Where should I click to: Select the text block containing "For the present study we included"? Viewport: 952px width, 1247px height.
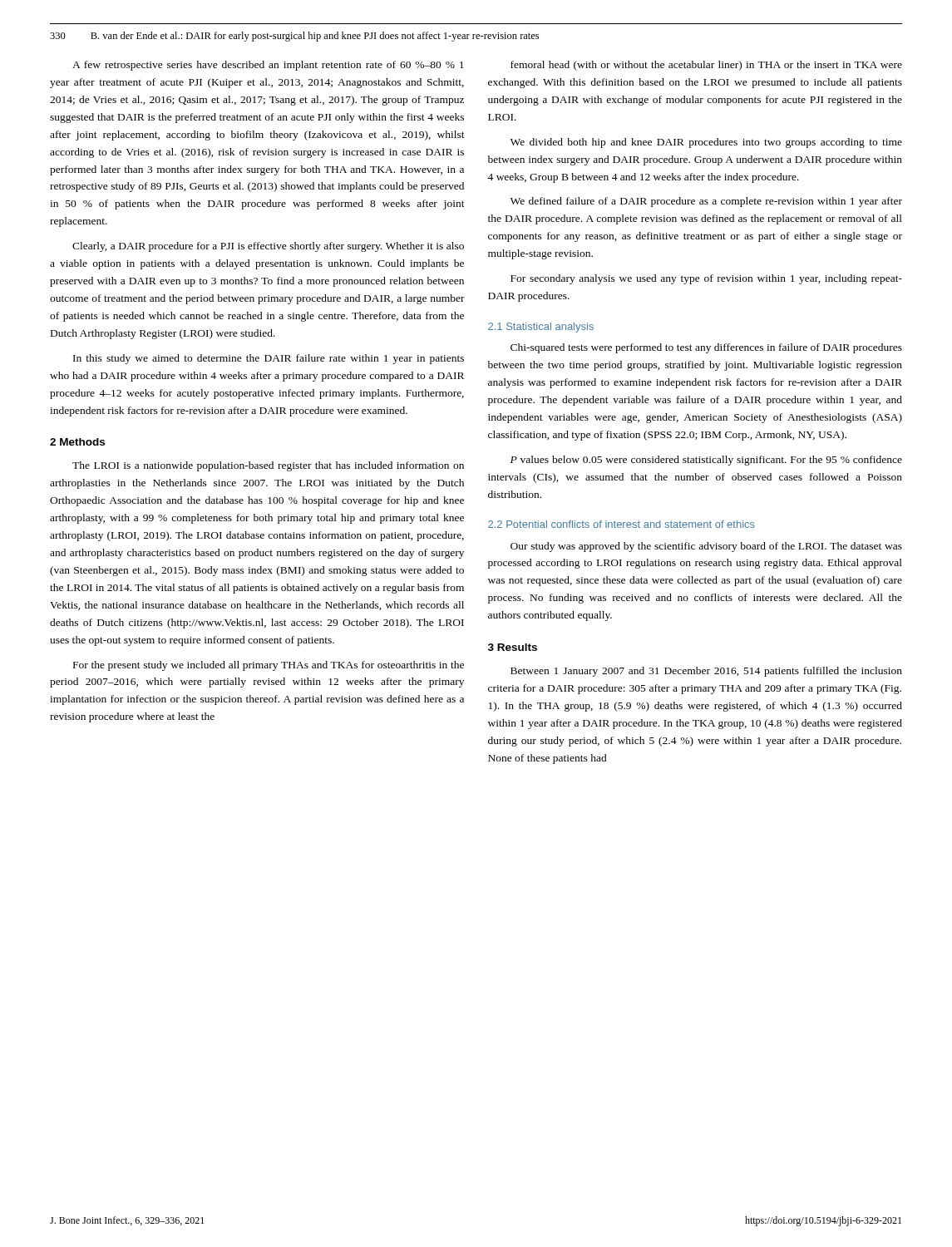[x=257, y=691]
